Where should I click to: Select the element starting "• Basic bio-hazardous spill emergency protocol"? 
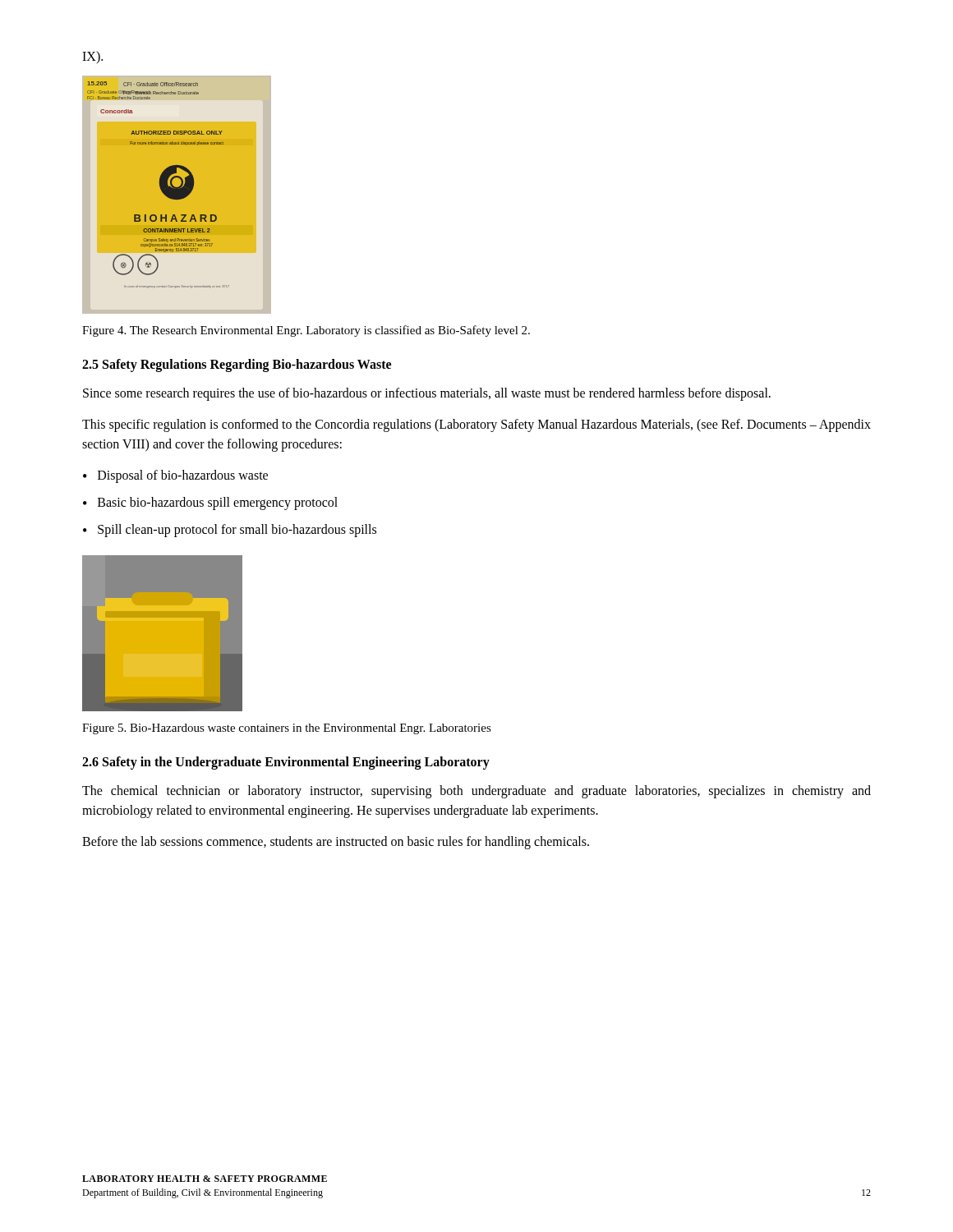coord(210,504)
